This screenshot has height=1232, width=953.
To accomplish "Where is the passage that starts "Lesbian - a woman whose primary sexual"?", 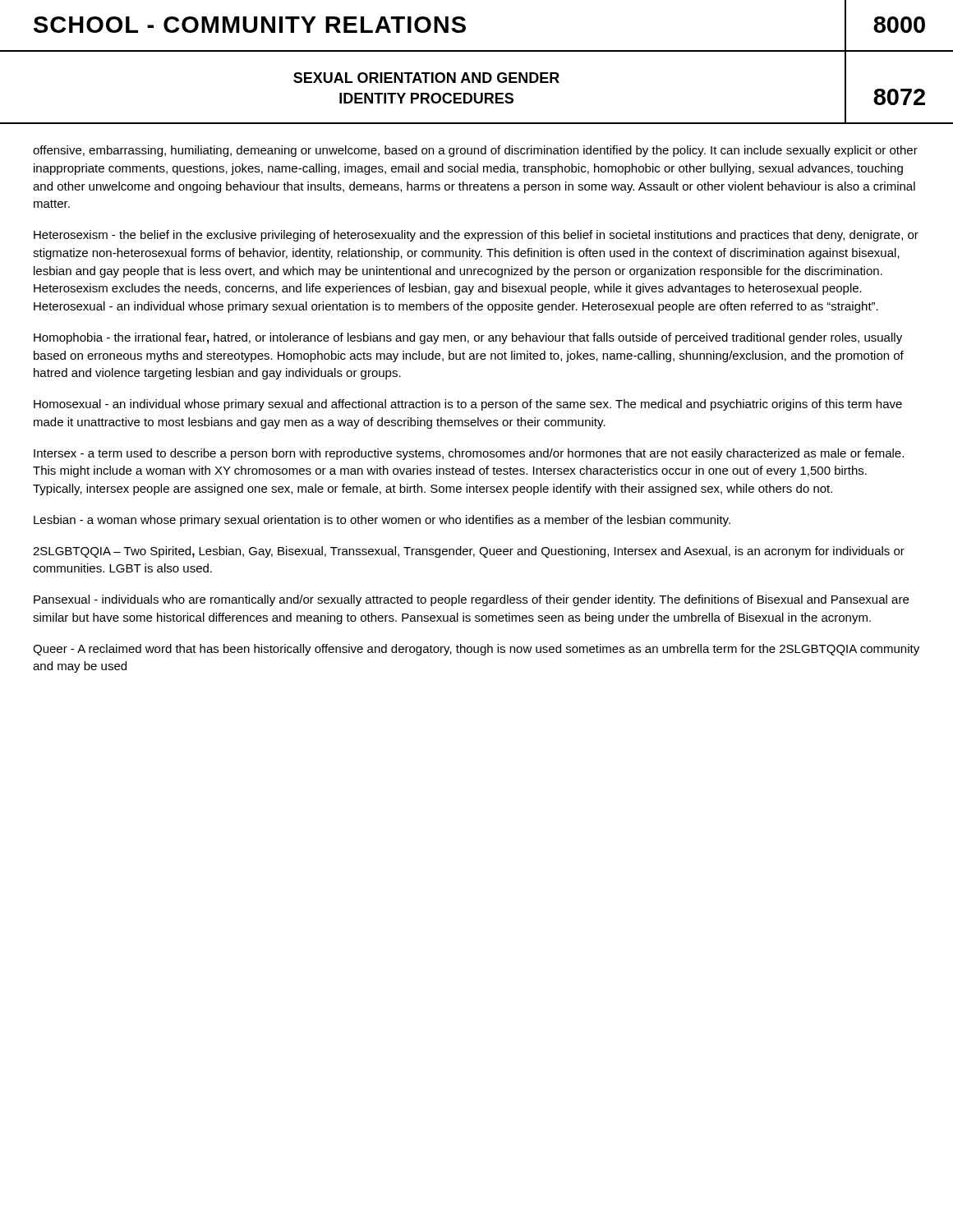I will coord(382,519).
